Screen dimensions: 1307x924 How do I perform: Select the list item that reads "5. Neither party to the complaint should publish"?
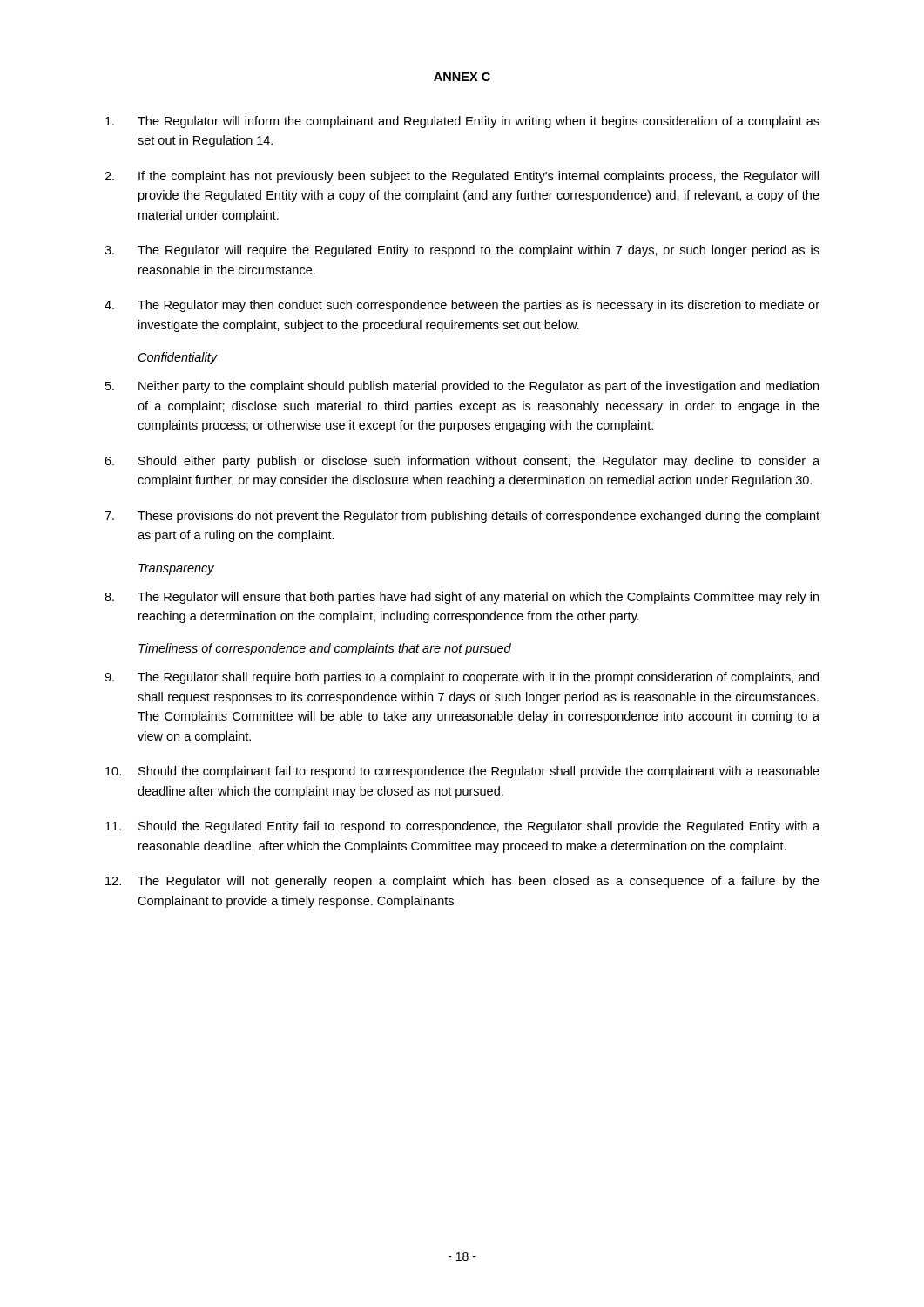point(462,406)
